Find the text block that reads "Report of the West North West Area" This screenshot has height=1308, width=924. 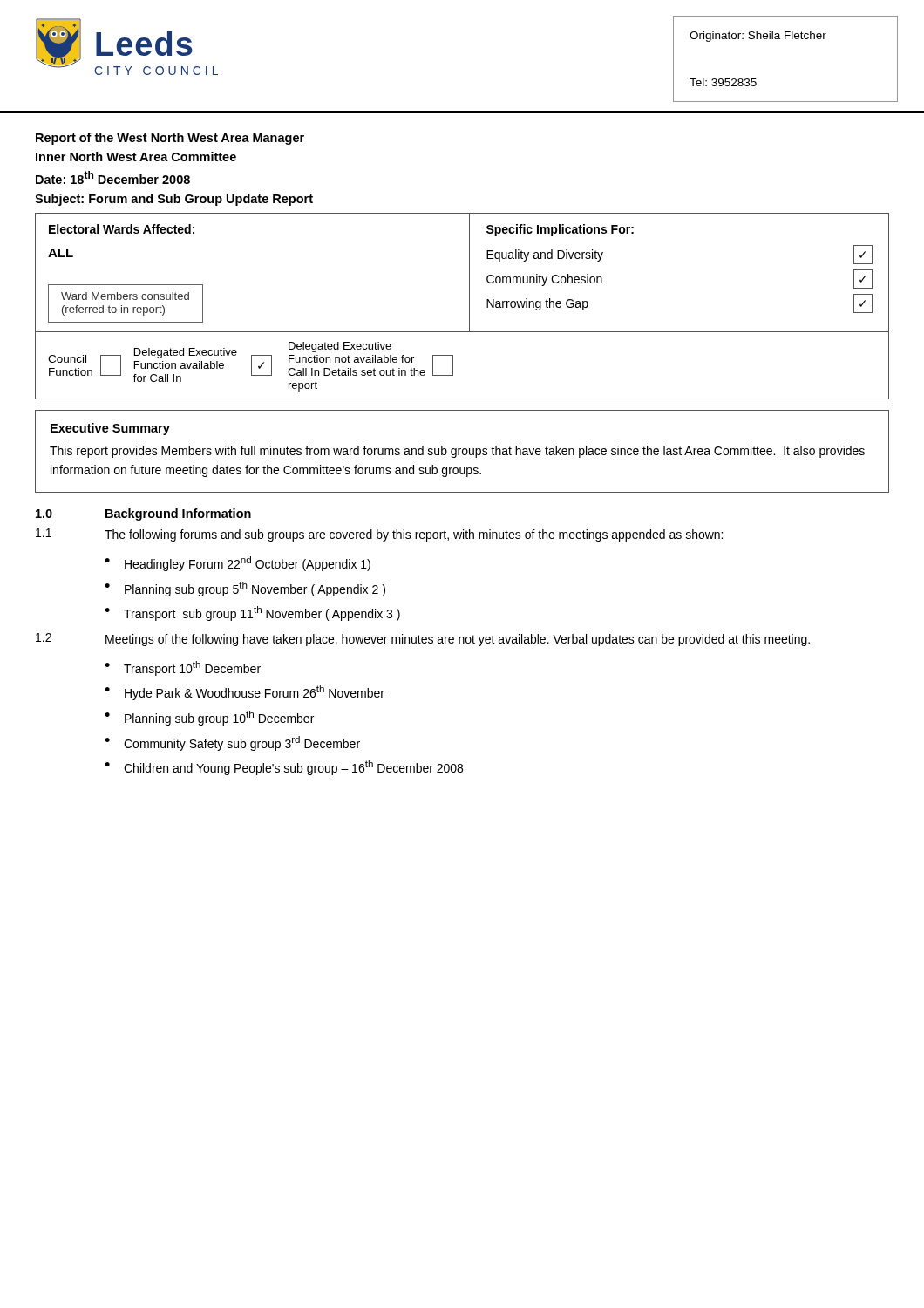pos(170,138)
